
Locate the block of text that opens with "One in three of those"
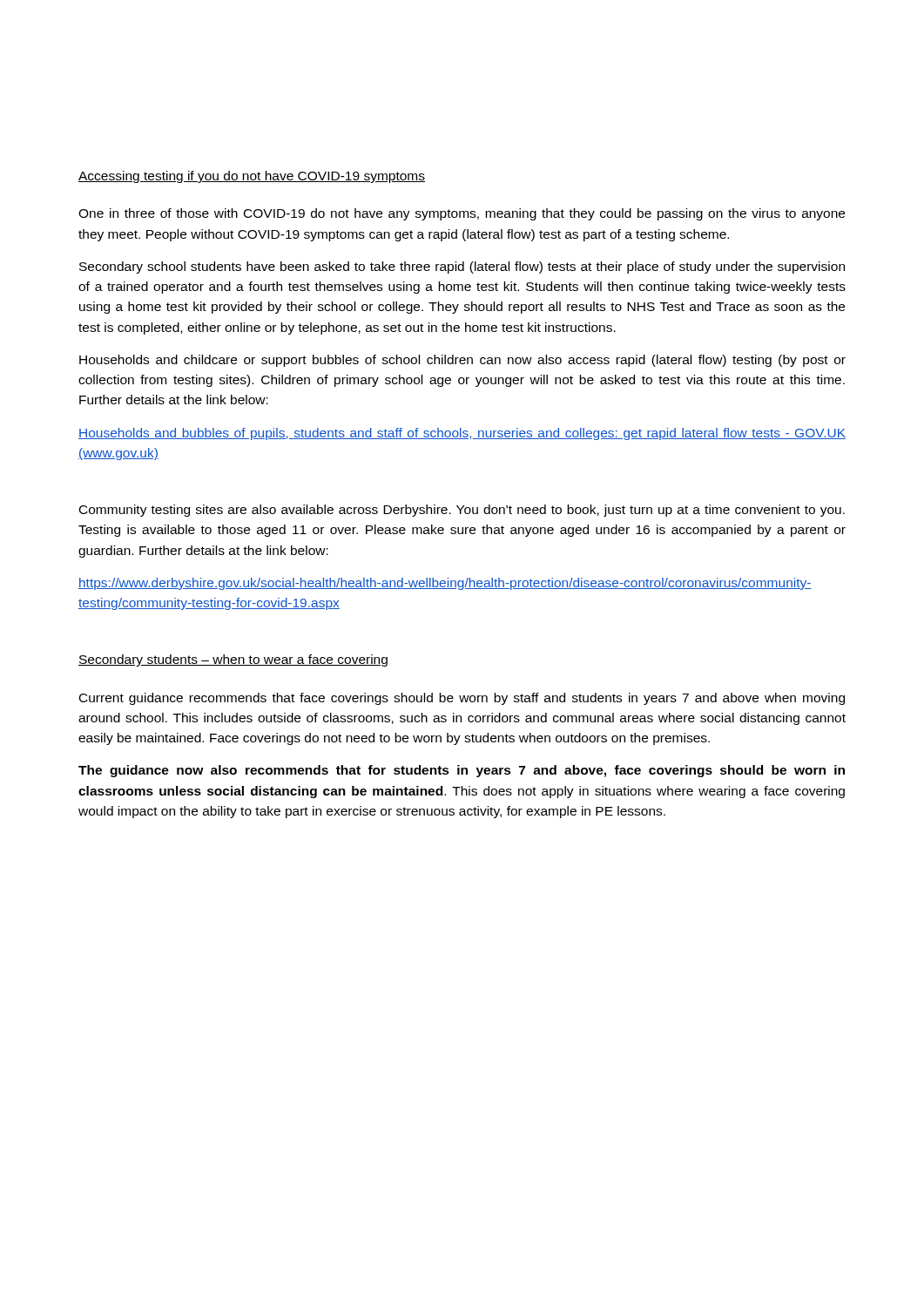click(462, 223)
